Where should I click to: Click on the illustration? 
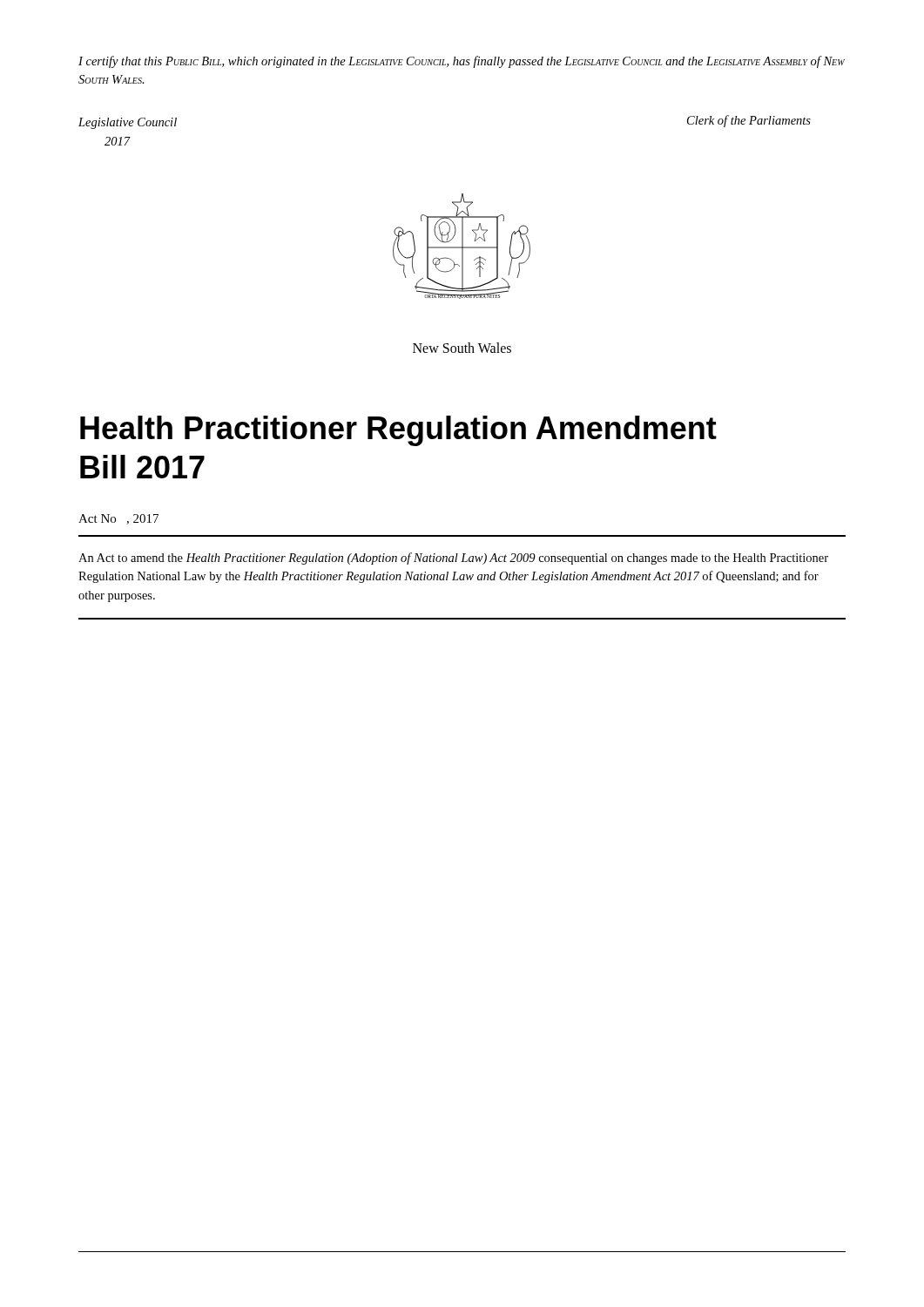click(462, 255)
